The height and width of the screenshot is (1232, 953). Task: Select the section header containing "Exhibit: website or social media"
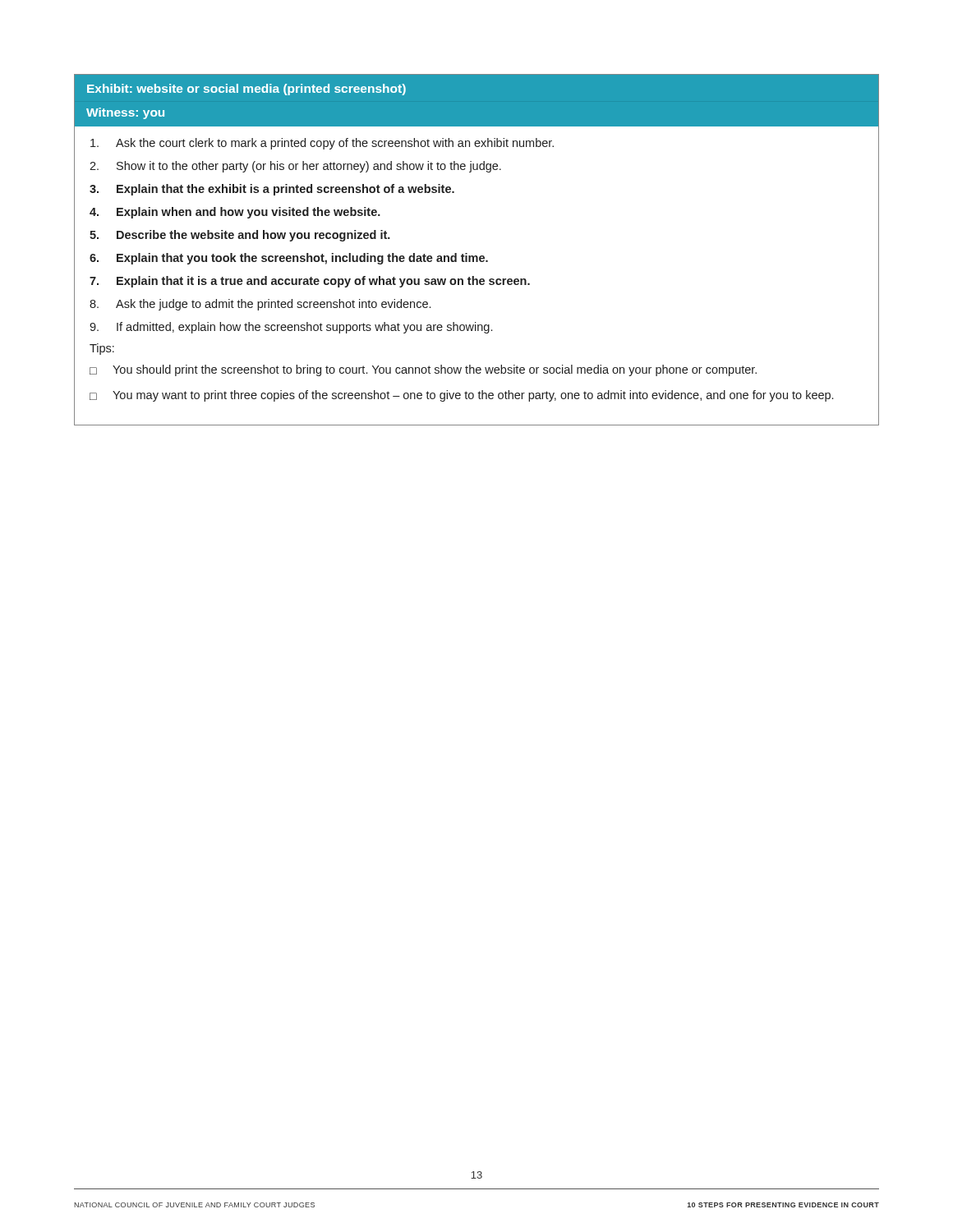(476, 250)
